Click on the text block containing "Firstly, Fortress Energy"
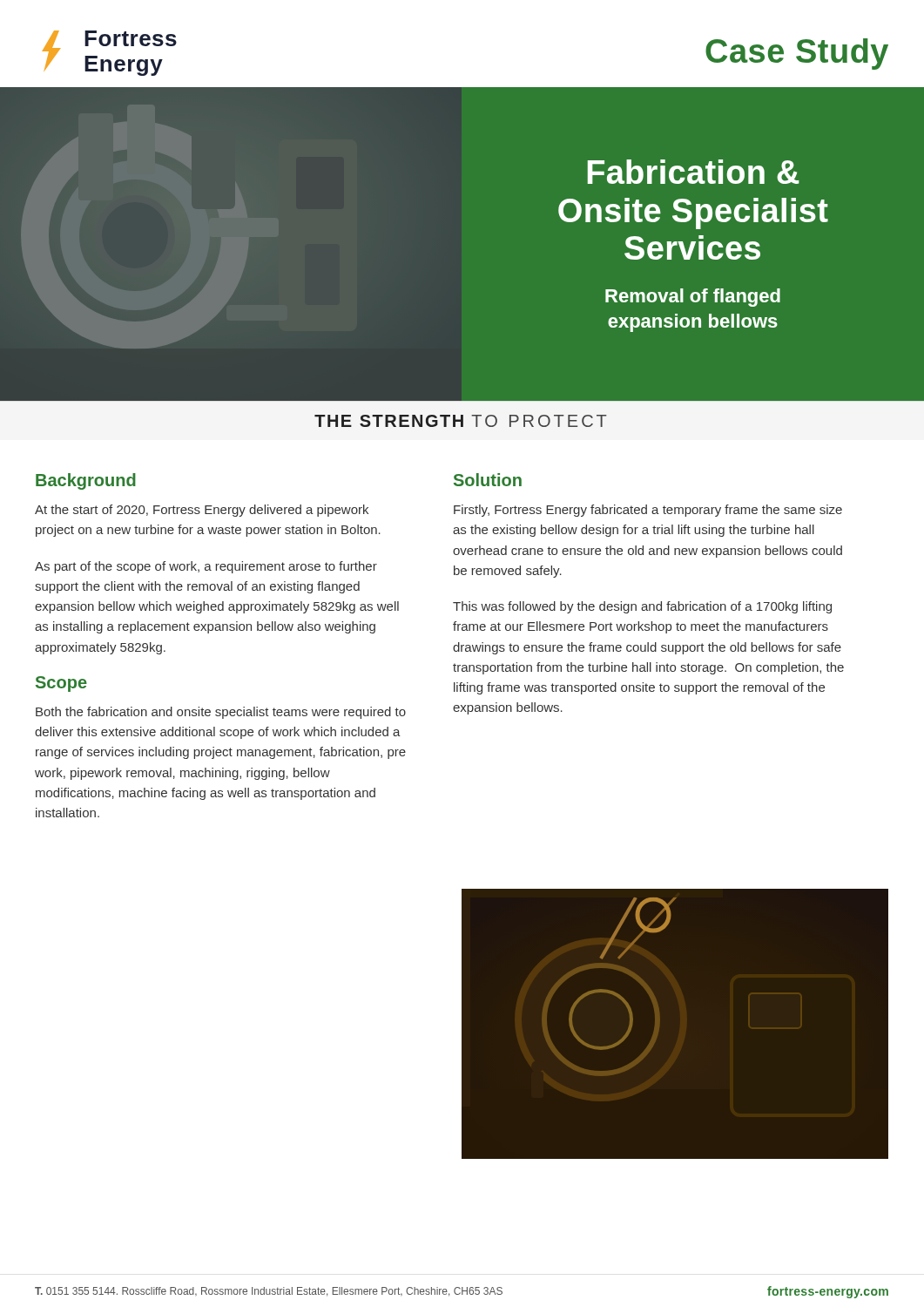 coord(648,540)
